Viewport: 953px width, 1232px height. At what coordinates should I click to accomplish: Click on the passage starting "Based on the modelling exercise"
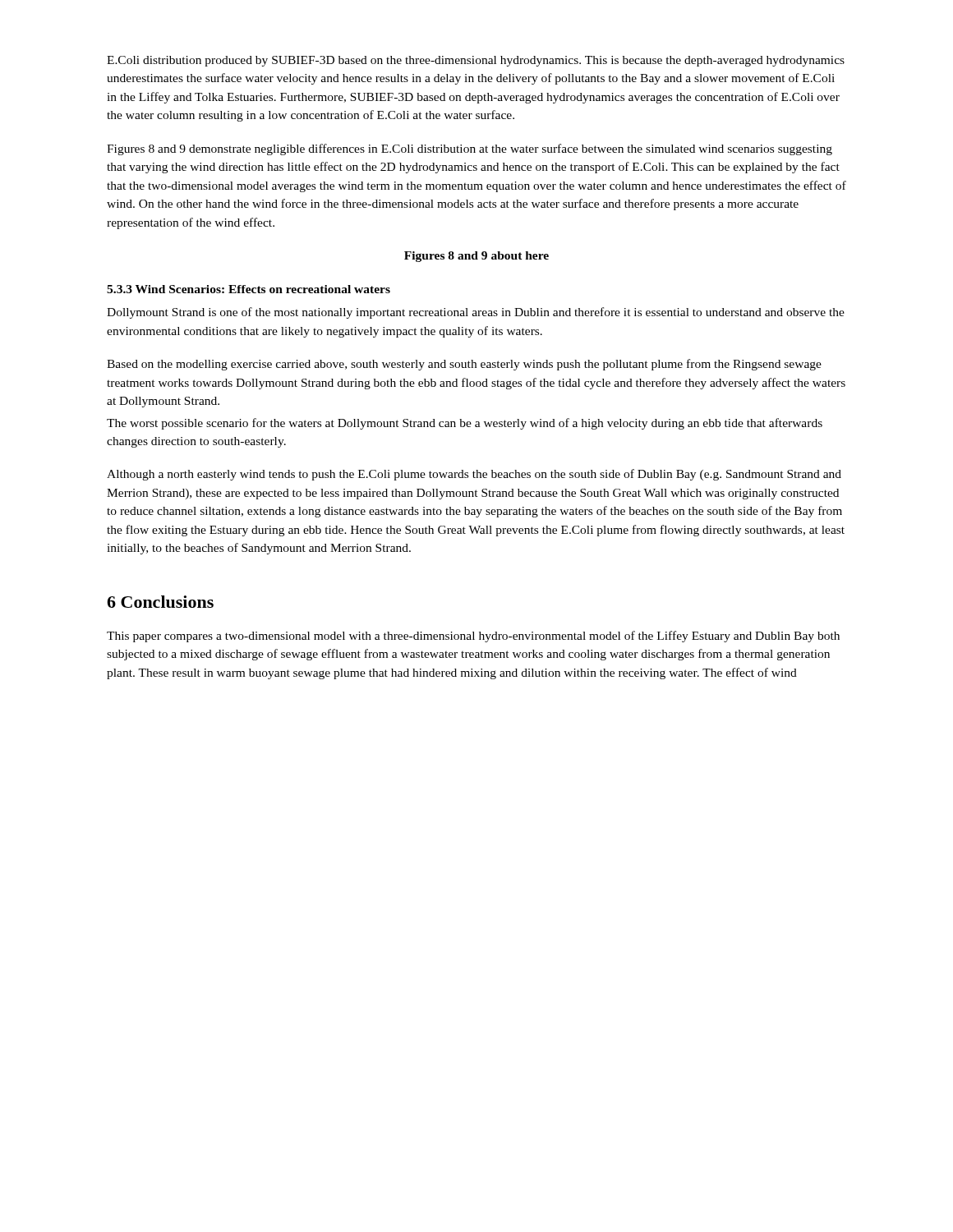coord(476,382)
